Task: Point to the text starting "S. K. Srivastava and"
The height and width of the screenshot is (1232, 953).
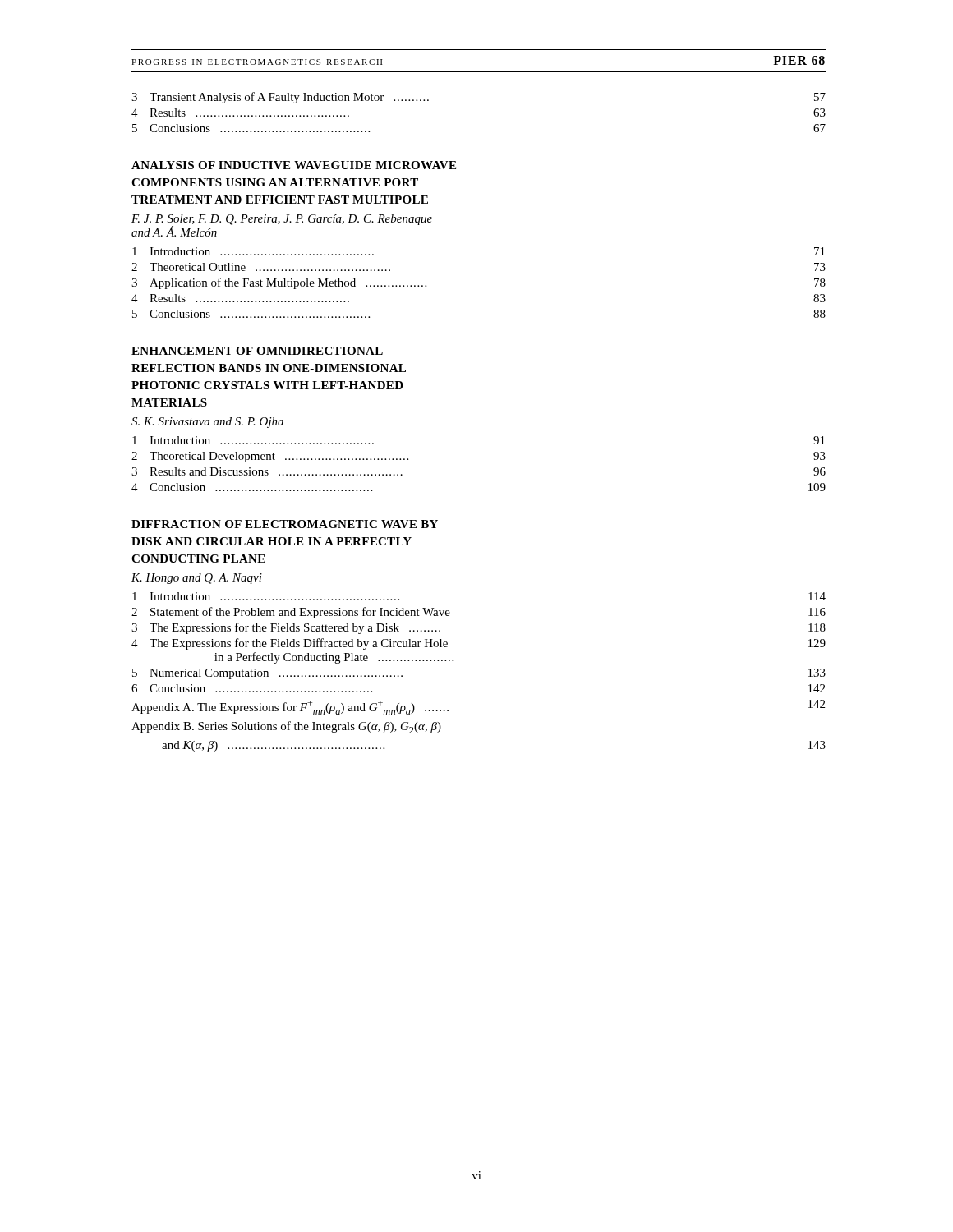Action: coord(208,421)
